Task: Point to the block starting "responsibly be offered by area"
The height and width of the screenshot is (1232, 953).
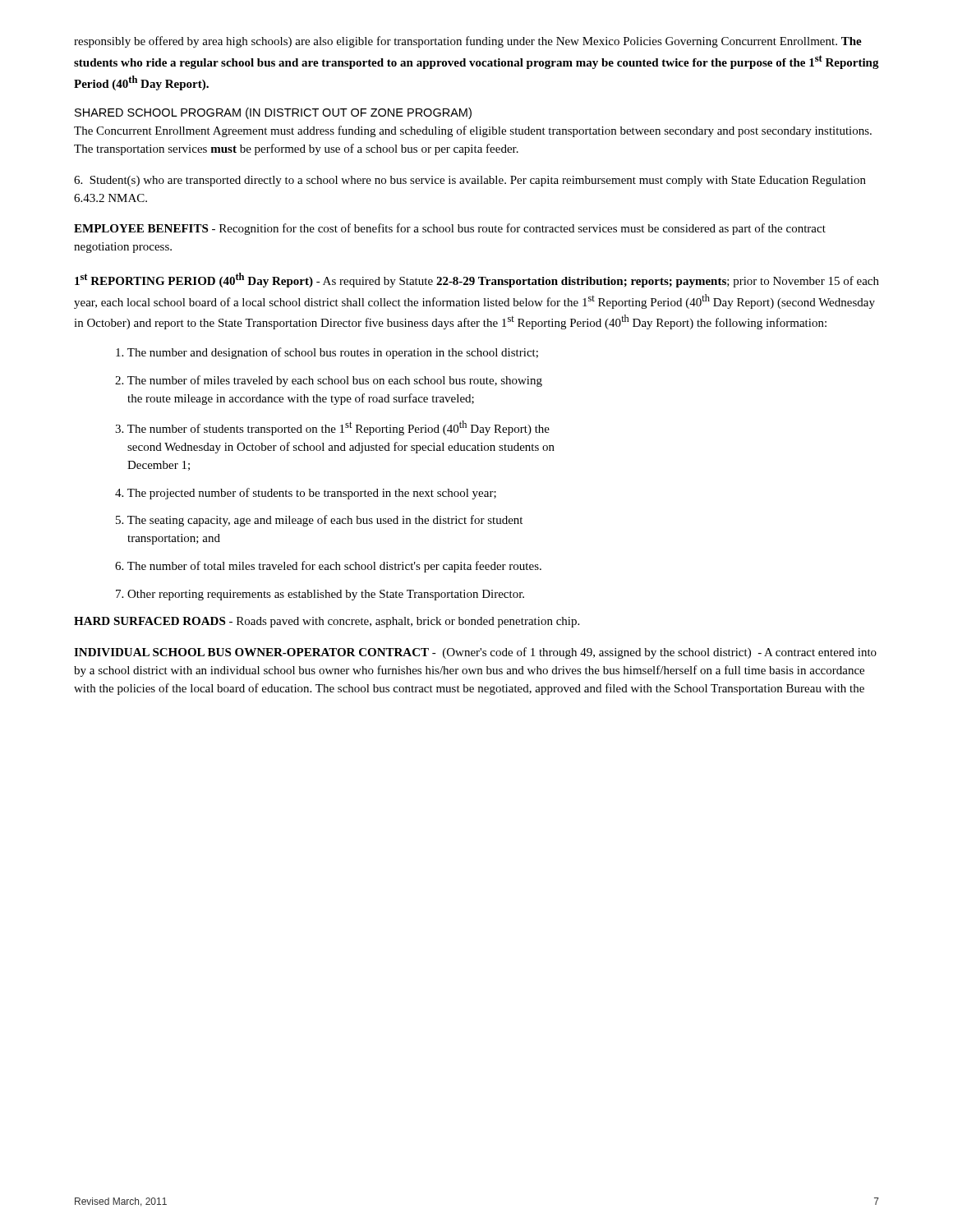Action: tap(476, 62)
